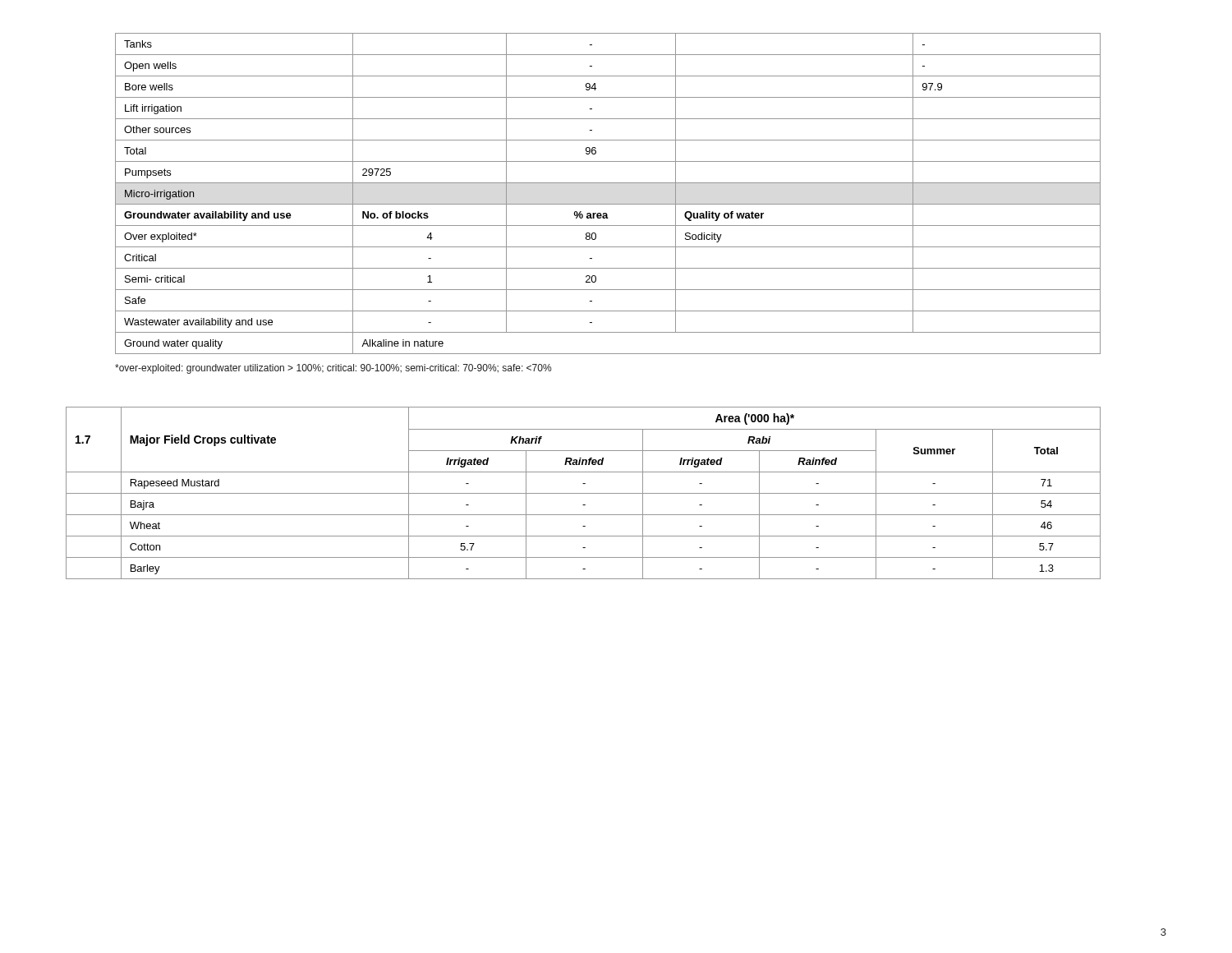Select the footnote containing "over-exploited: groundwater utilization > 100%; critical: 90-100%;"

point(333,368)
